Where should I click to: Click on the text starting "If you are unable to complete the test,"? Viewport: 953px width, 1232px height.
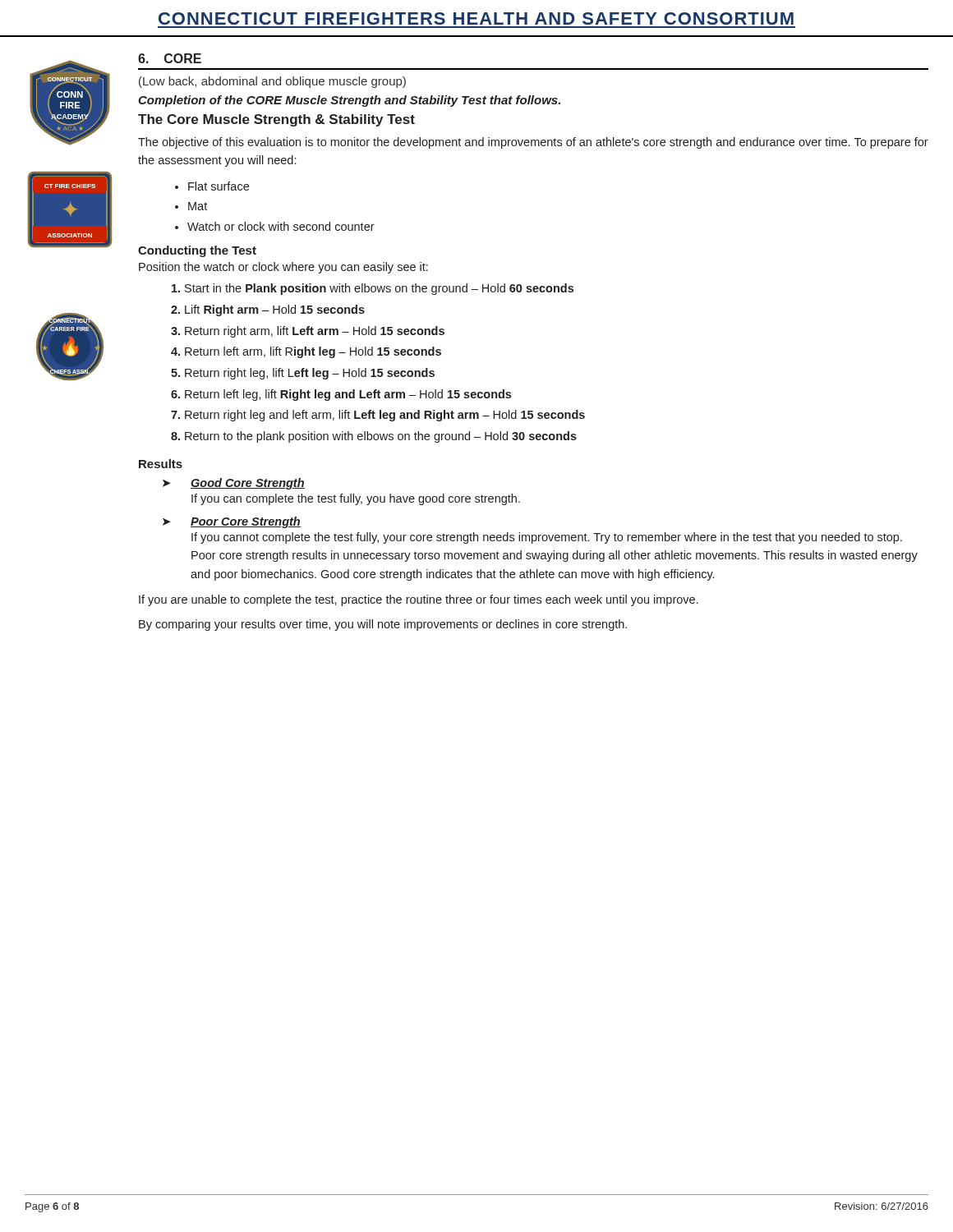418,600
